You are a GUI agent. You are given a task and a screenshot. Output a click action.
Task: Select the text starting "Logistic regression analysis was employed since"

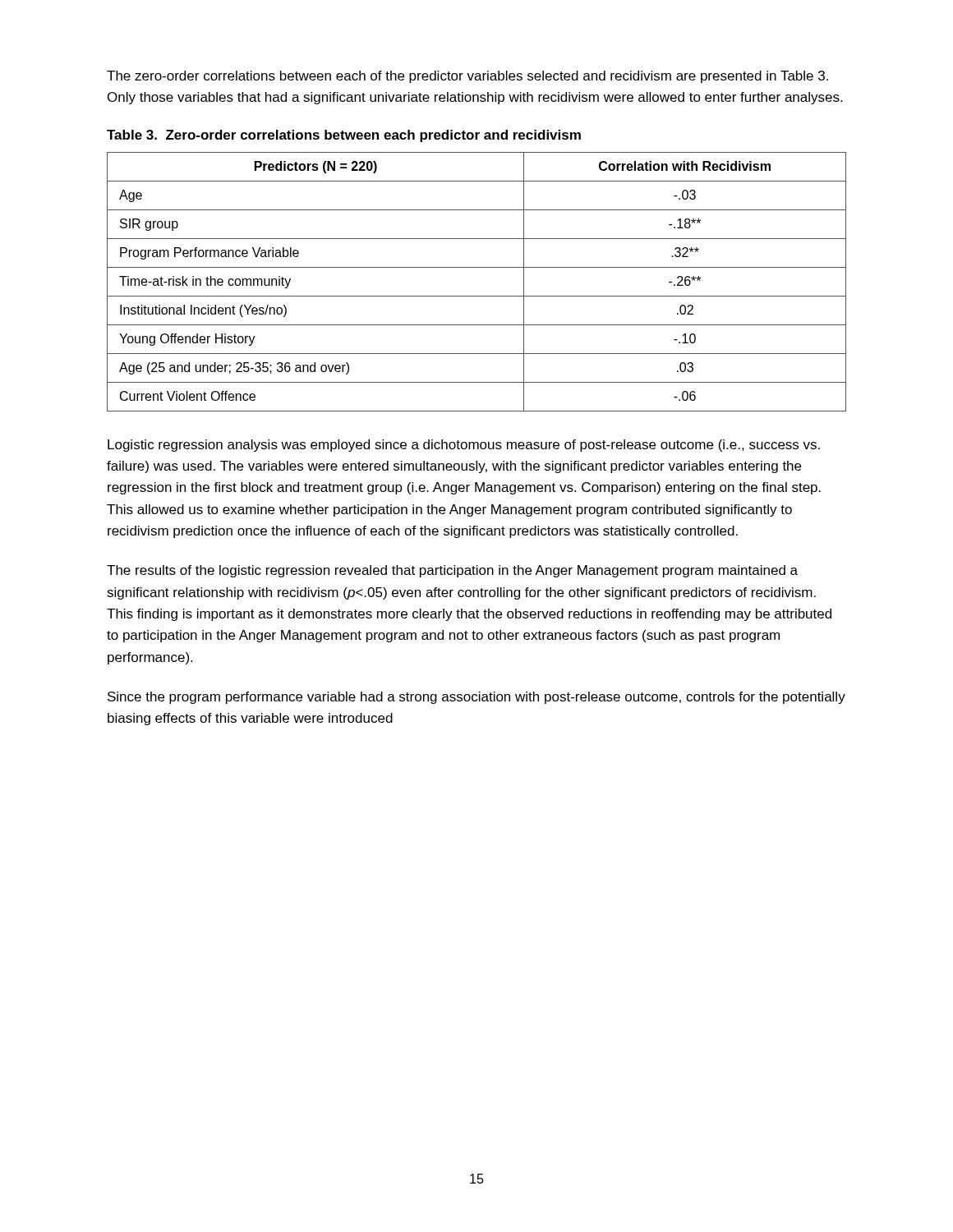click(x=464, y=488)
